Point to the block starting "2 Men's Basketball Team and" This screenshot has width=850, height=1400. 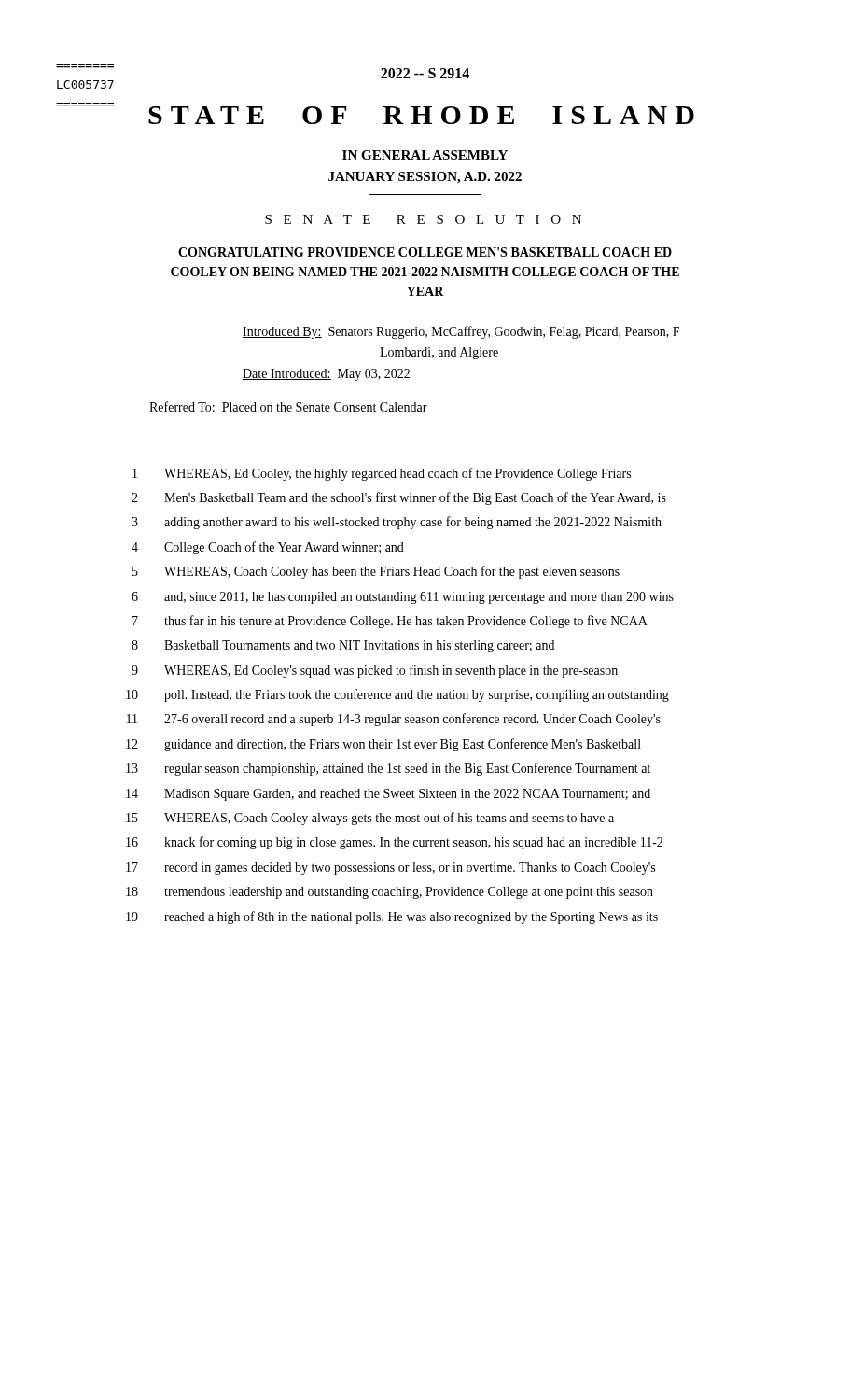pos(425,499)
